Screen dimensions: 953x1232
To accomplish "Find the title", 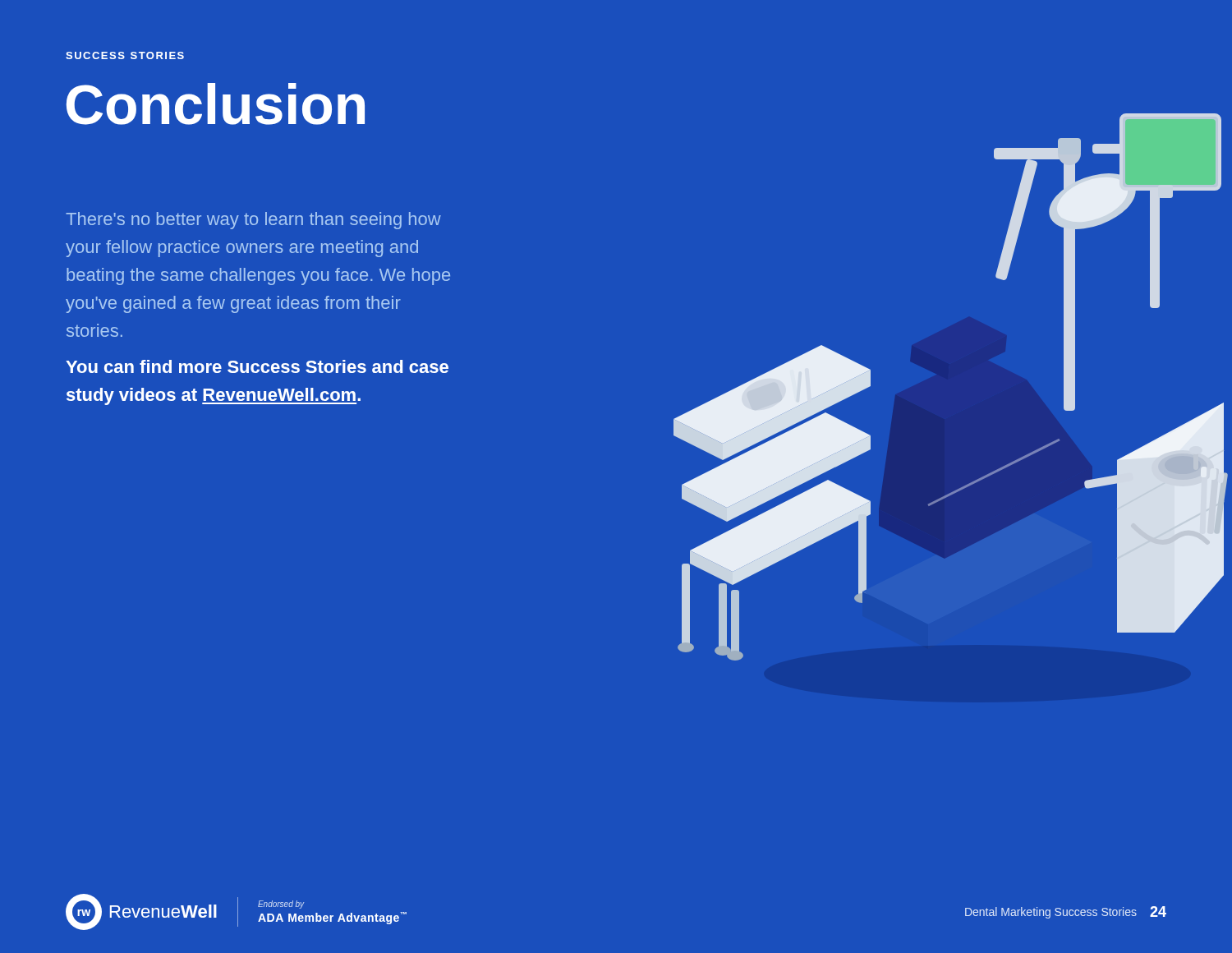I will coord(216,105).
